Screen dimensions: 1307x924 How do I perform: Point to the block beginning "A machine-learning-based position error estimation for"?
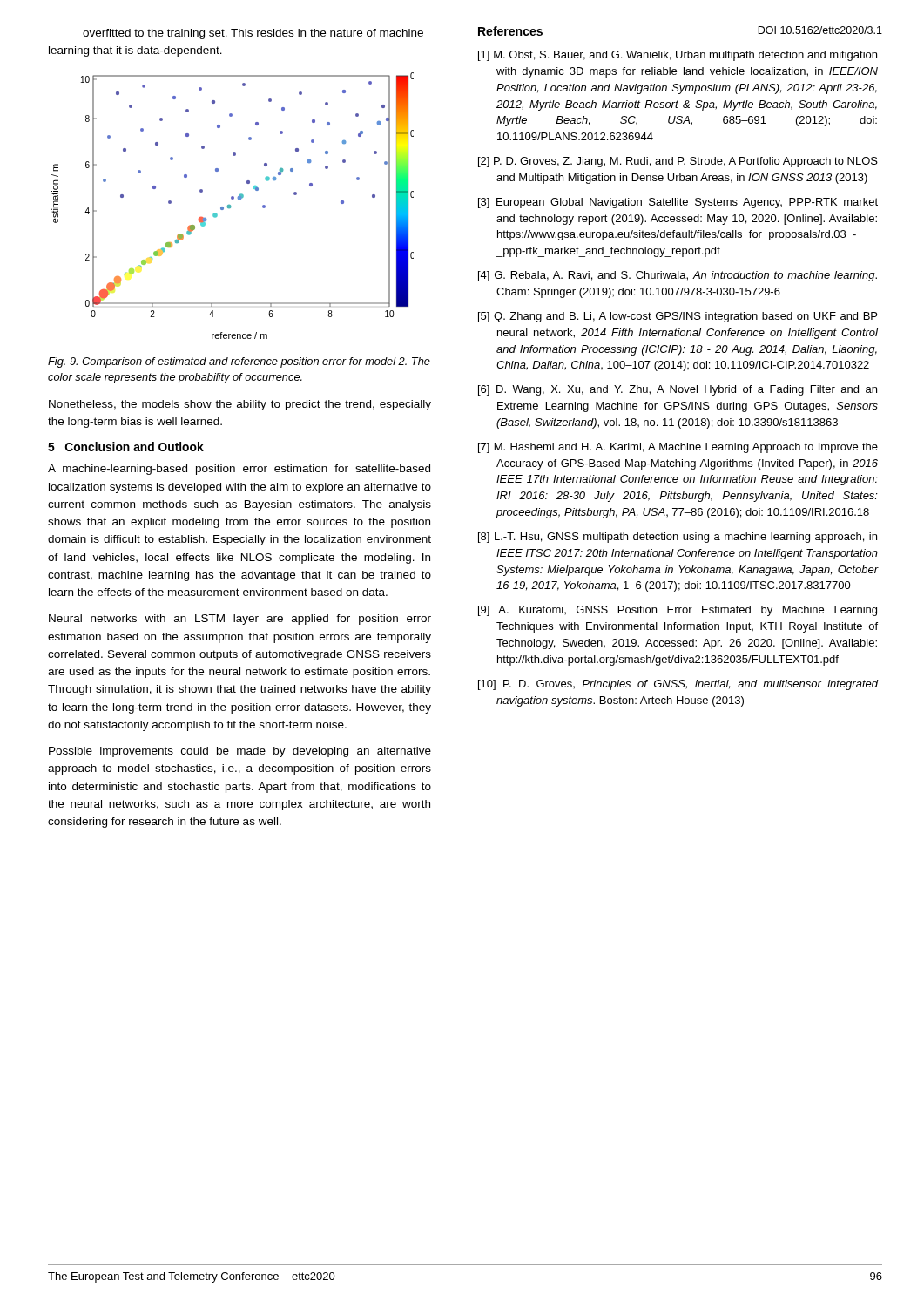(239, 530)
